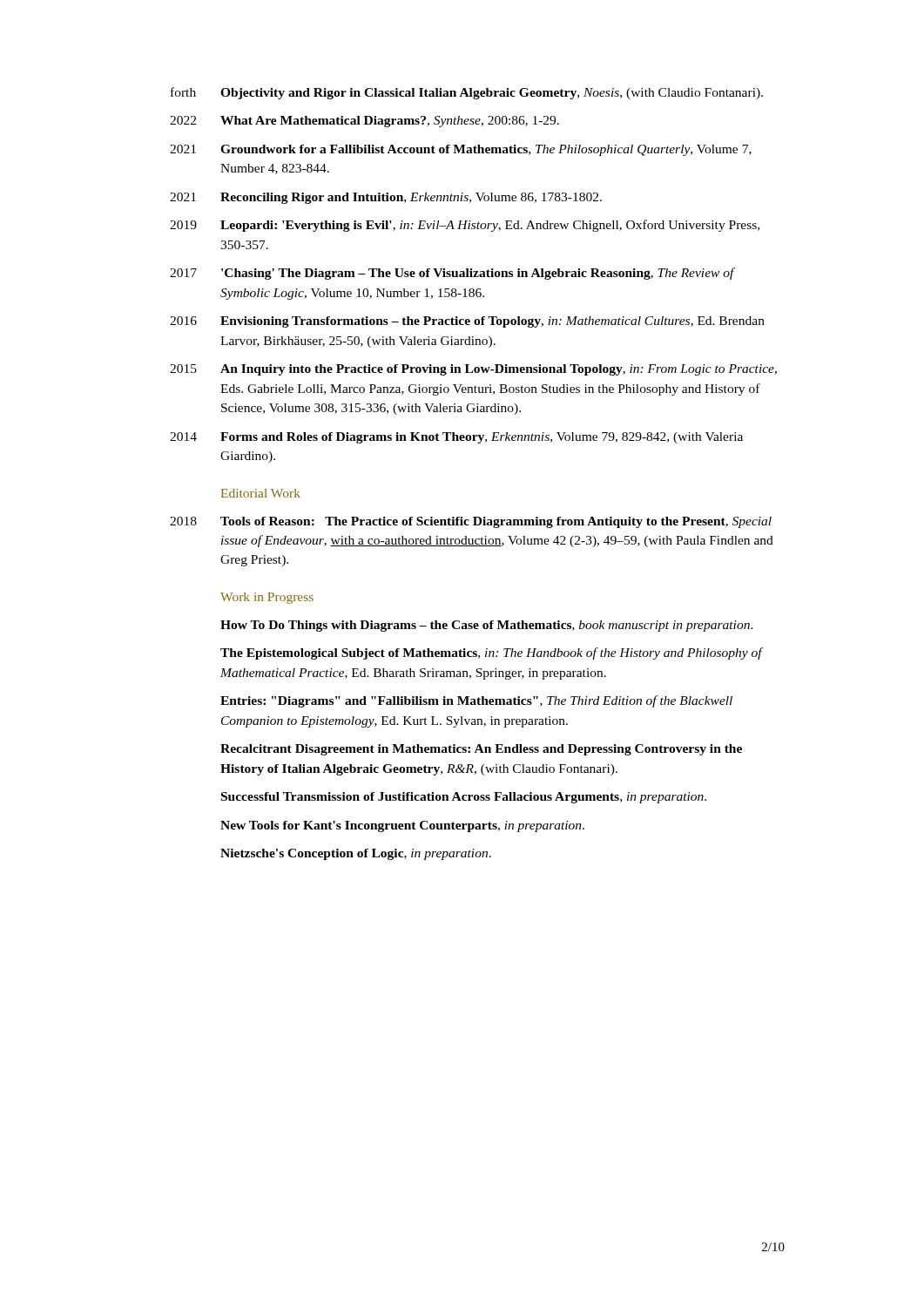The height and width of the screenshot is (1307, 924).
Task: Find the list item that says "forth Objectivity and Rigor in"
Action: pos(477,93)
